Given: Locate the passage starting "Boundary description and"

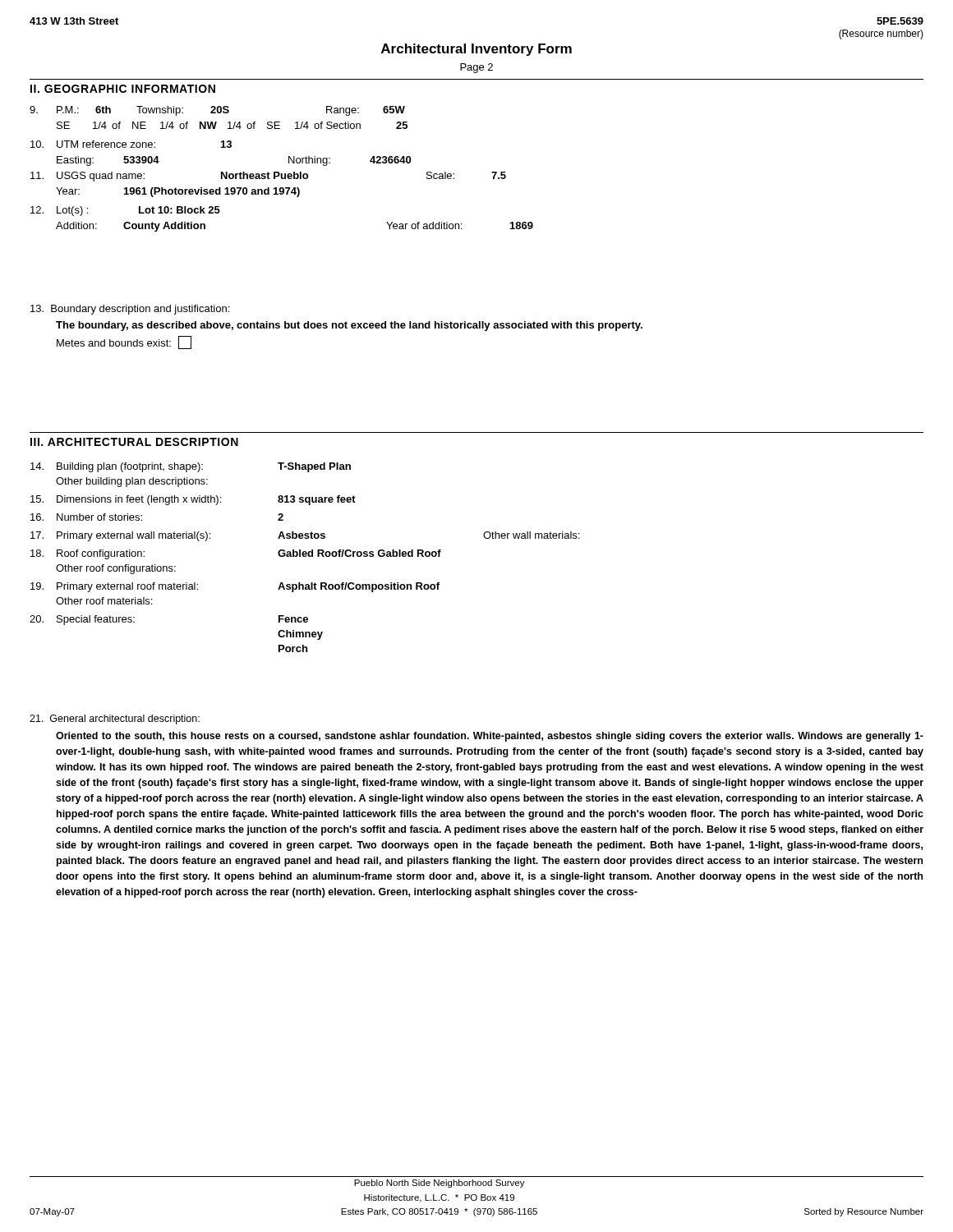Looking at the screenshot, I should [x=476, y=326].
